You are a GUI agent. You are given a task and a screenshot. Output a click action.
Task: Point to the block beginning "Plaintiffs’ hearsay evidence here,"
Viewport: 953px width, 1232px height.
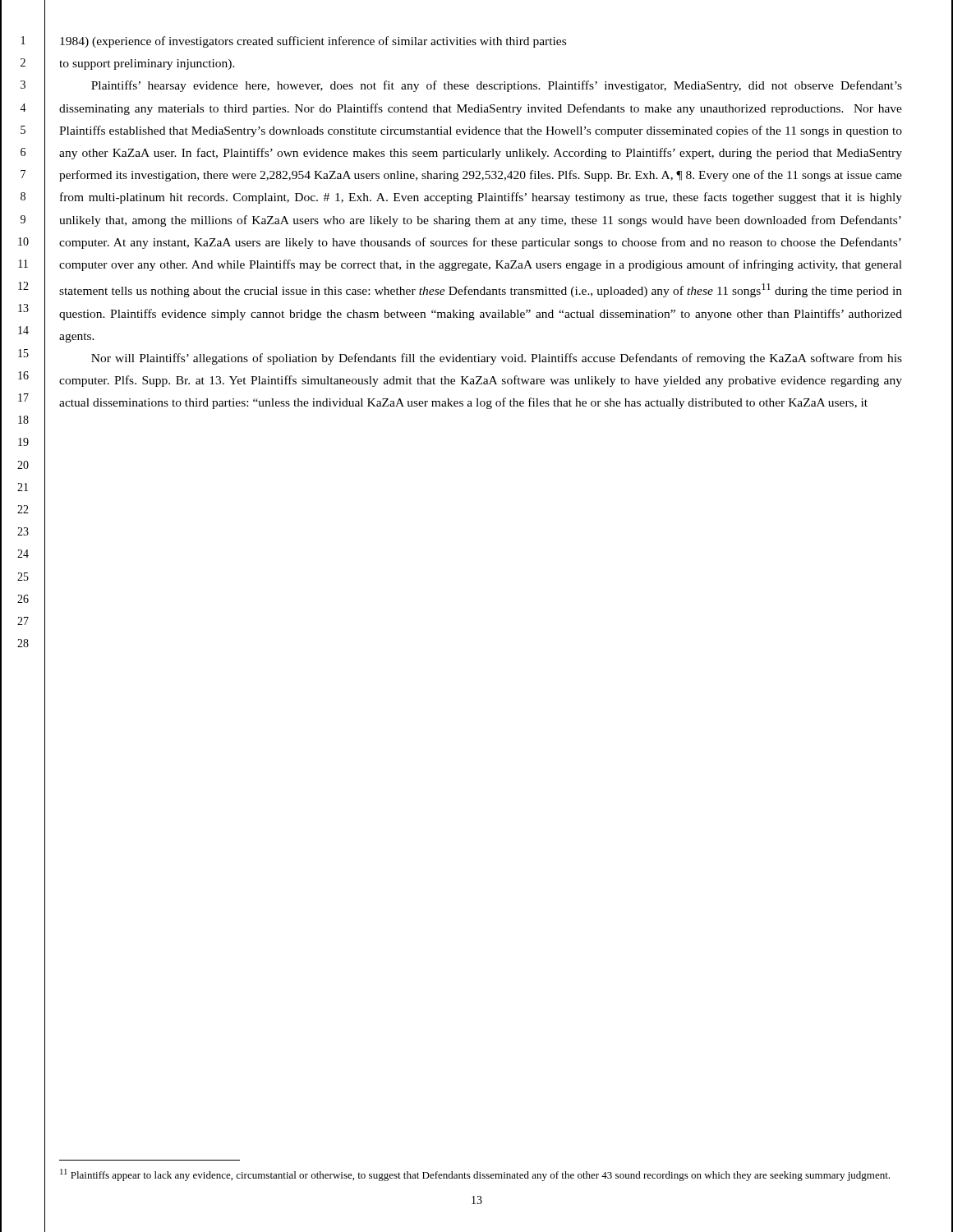click(481, 210)
